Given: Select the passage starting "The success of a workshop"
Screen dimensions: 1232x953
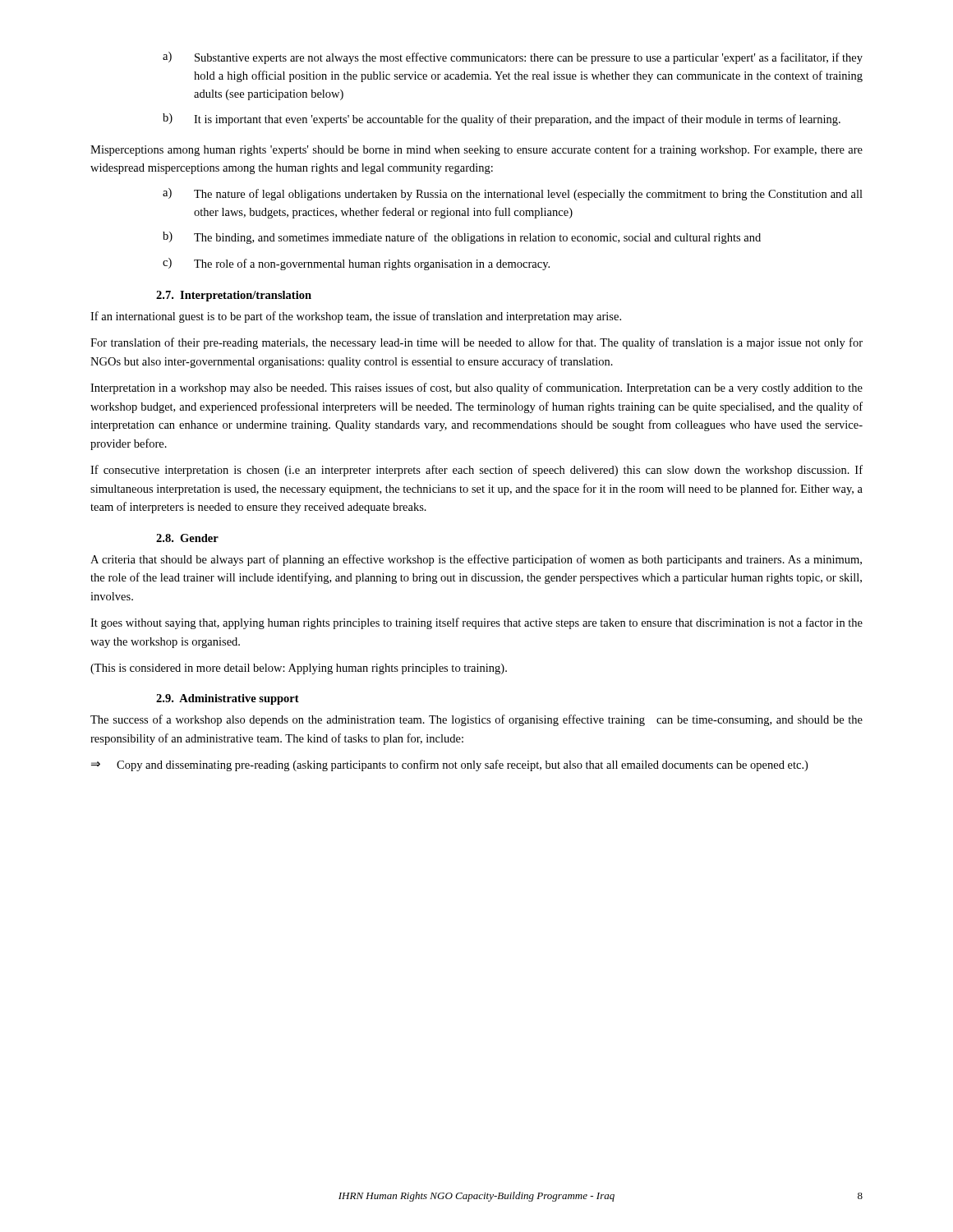Looking at the screenshot, I should click(x=476, y=729).
